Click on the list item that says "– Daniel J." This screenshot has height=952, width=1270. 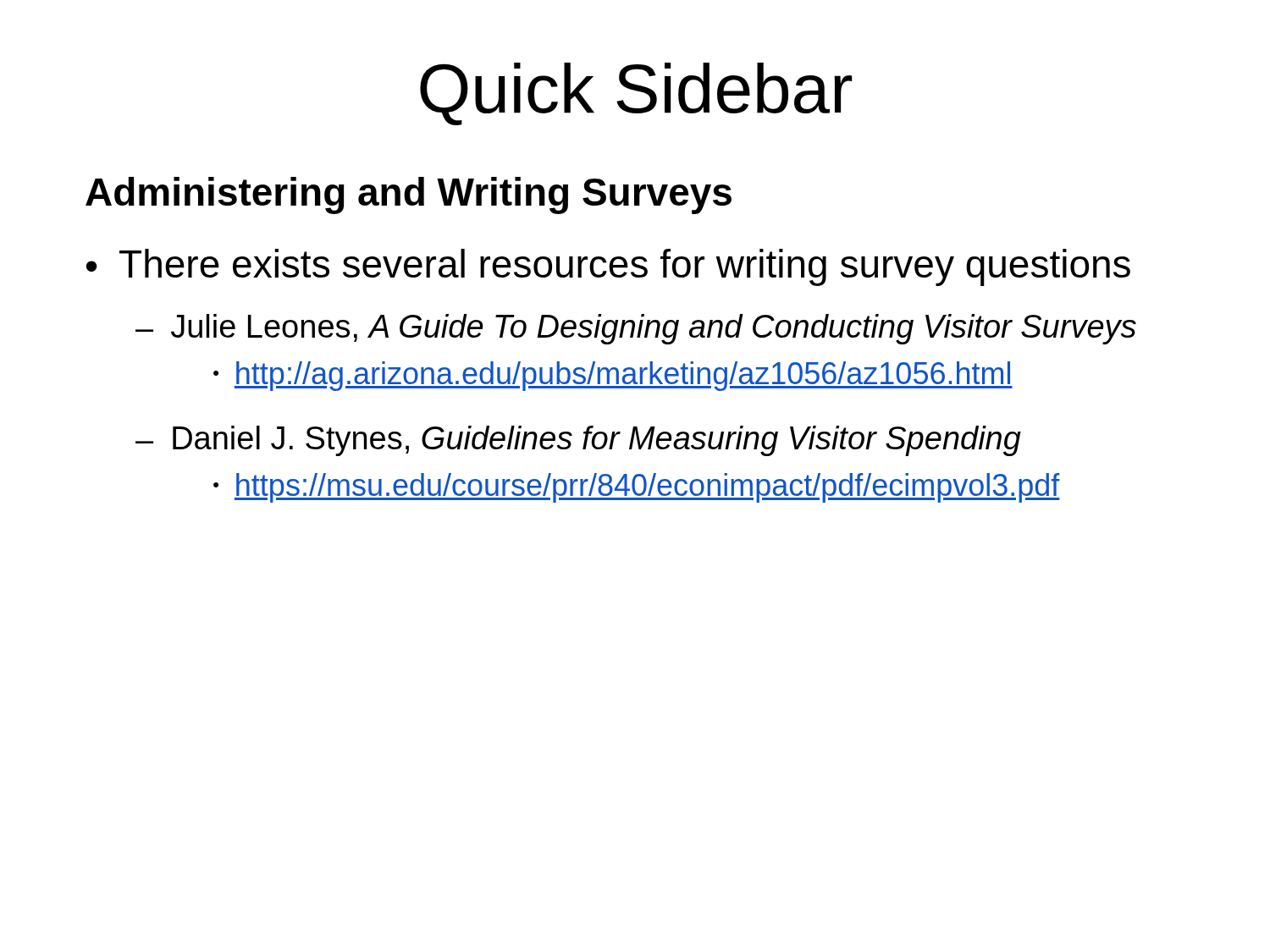[597, 468]
